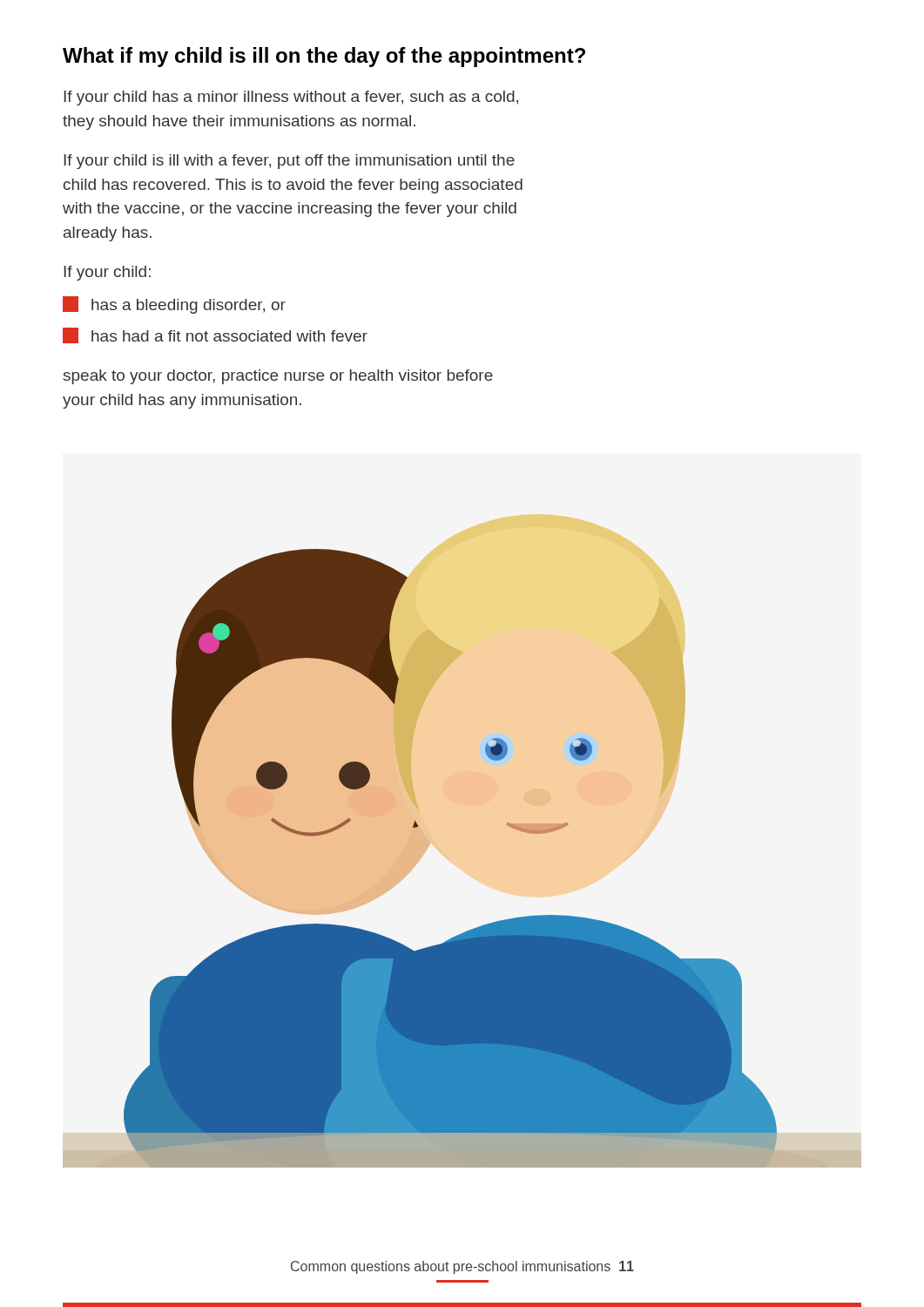Locate the text block that reads "If your child has a"
The image size is (924, 1307).
pos(291,108)
